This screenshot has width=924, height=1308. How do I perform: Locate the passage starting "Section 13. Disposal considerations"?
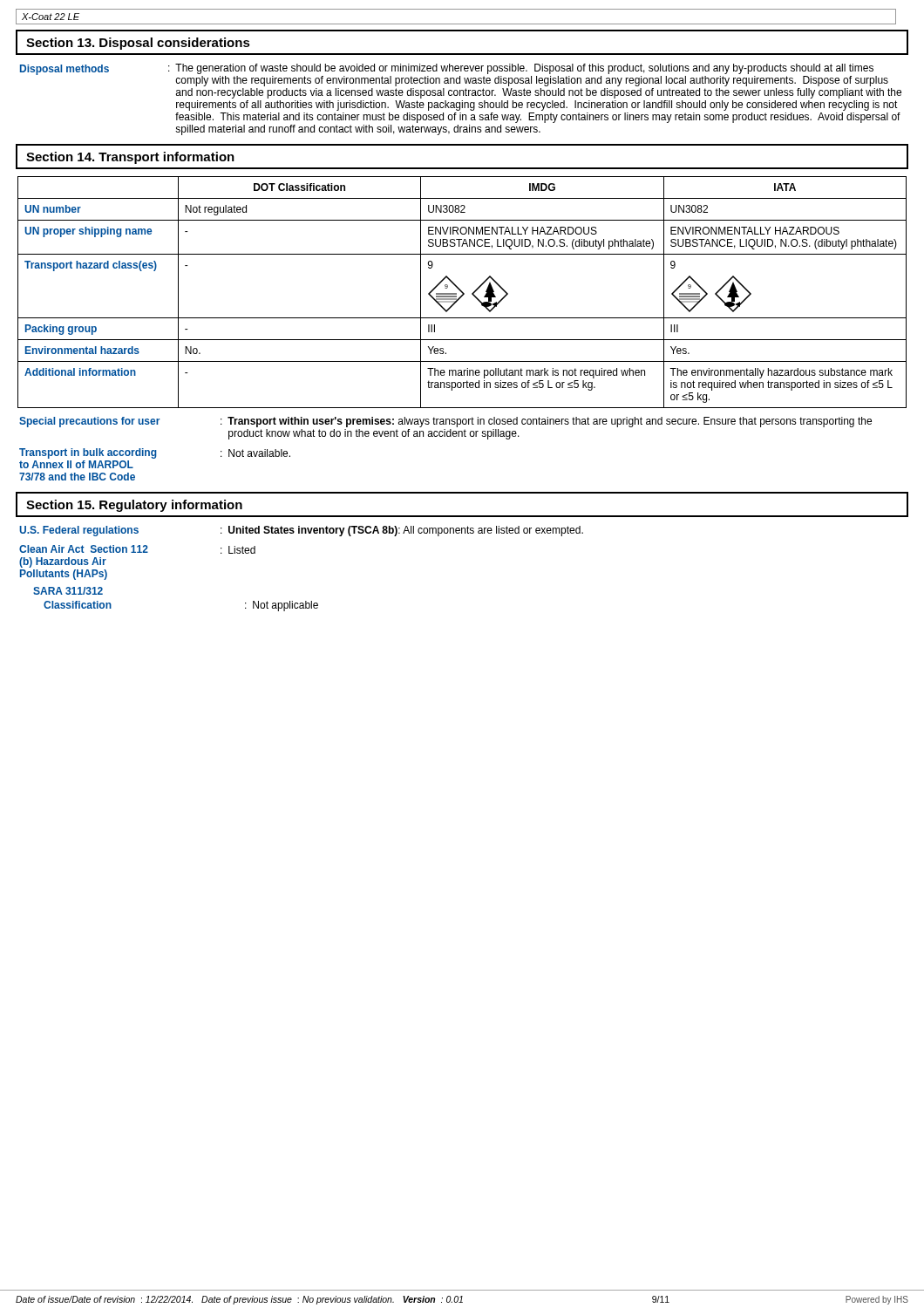tap(138, 42)
